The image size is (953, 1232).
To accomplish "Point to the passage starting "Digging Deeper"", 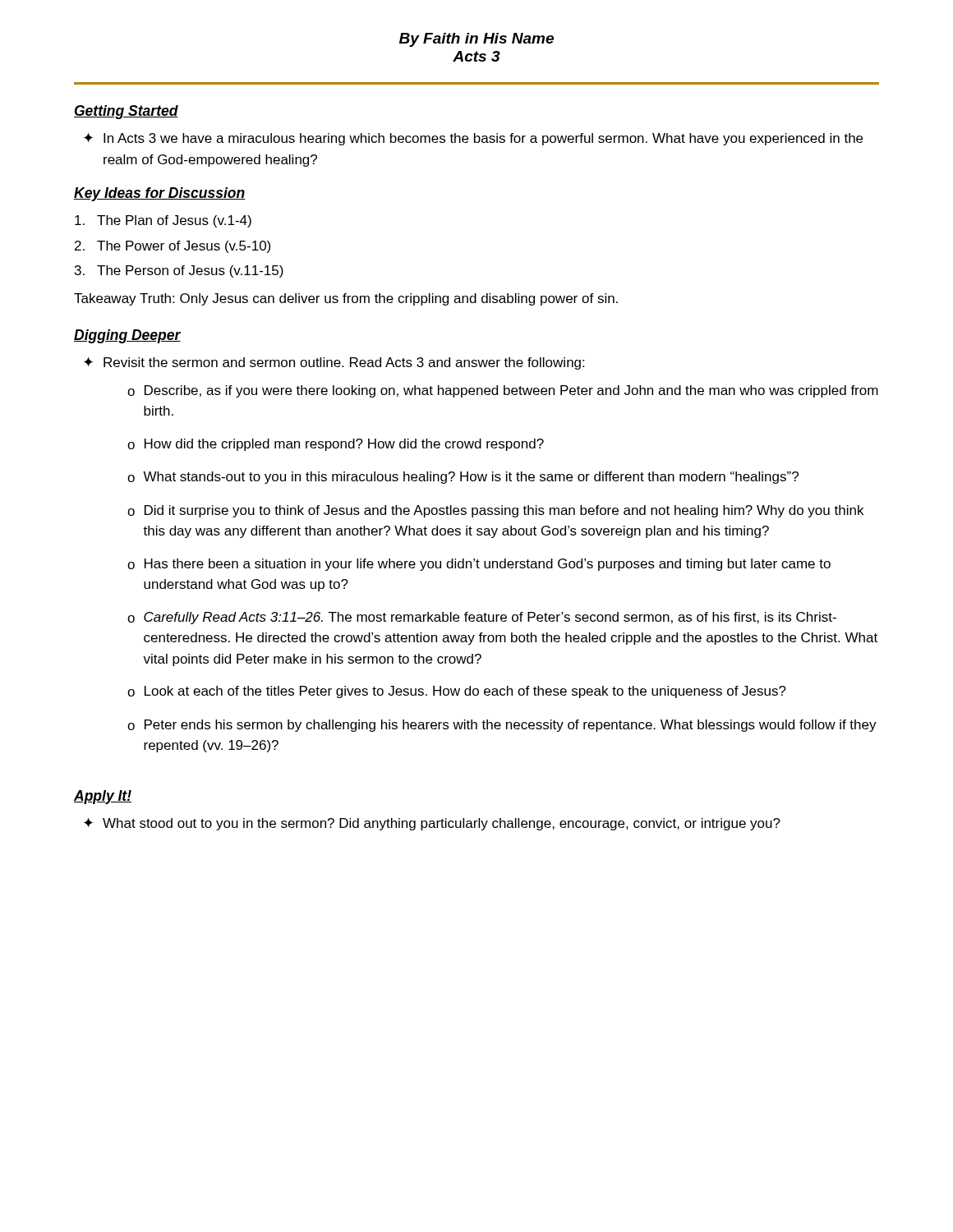I will pyautogui.click(x=127, y=335).
